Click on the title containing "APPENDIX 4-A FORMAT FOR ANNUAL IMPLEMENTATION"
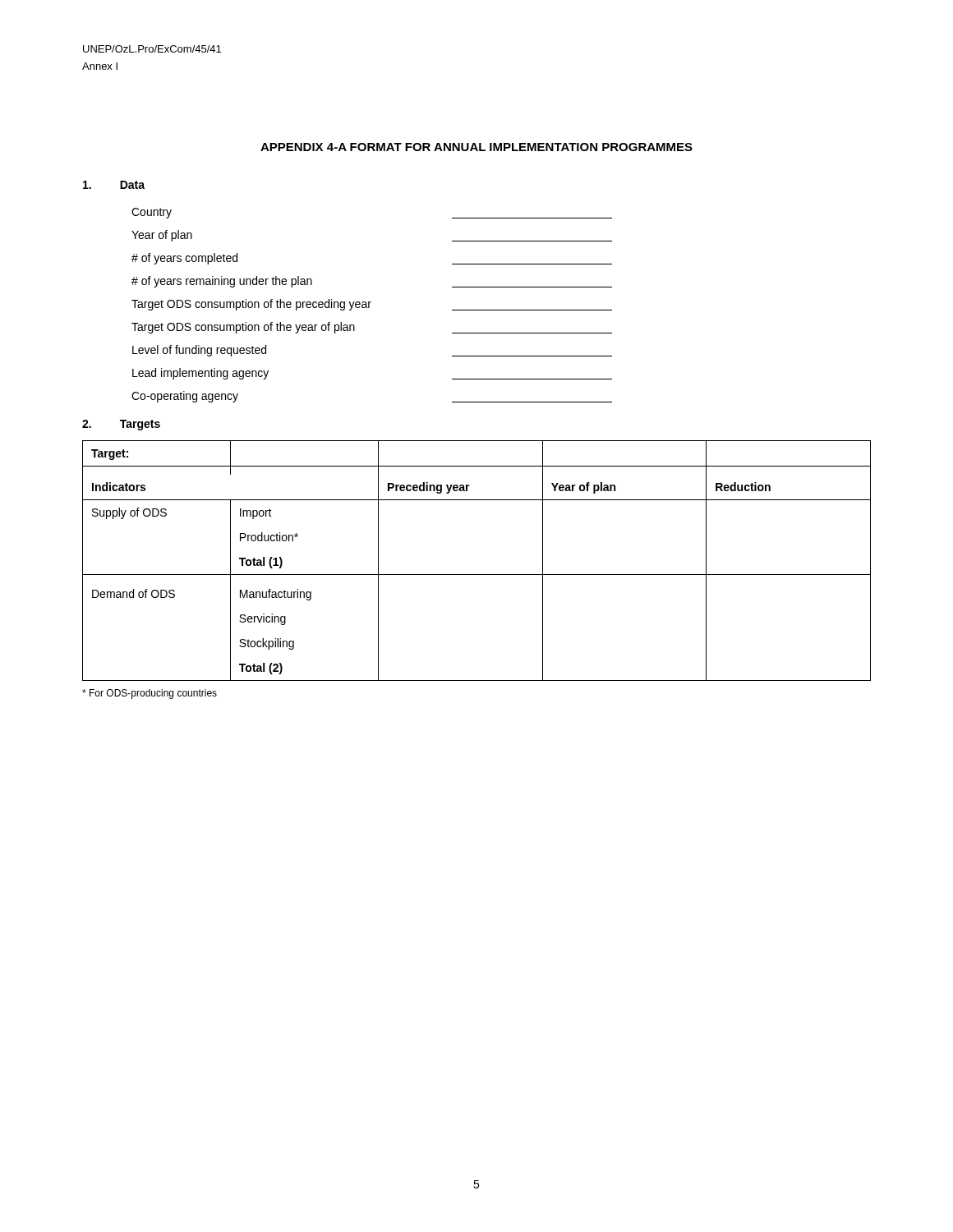 point(476,147)
